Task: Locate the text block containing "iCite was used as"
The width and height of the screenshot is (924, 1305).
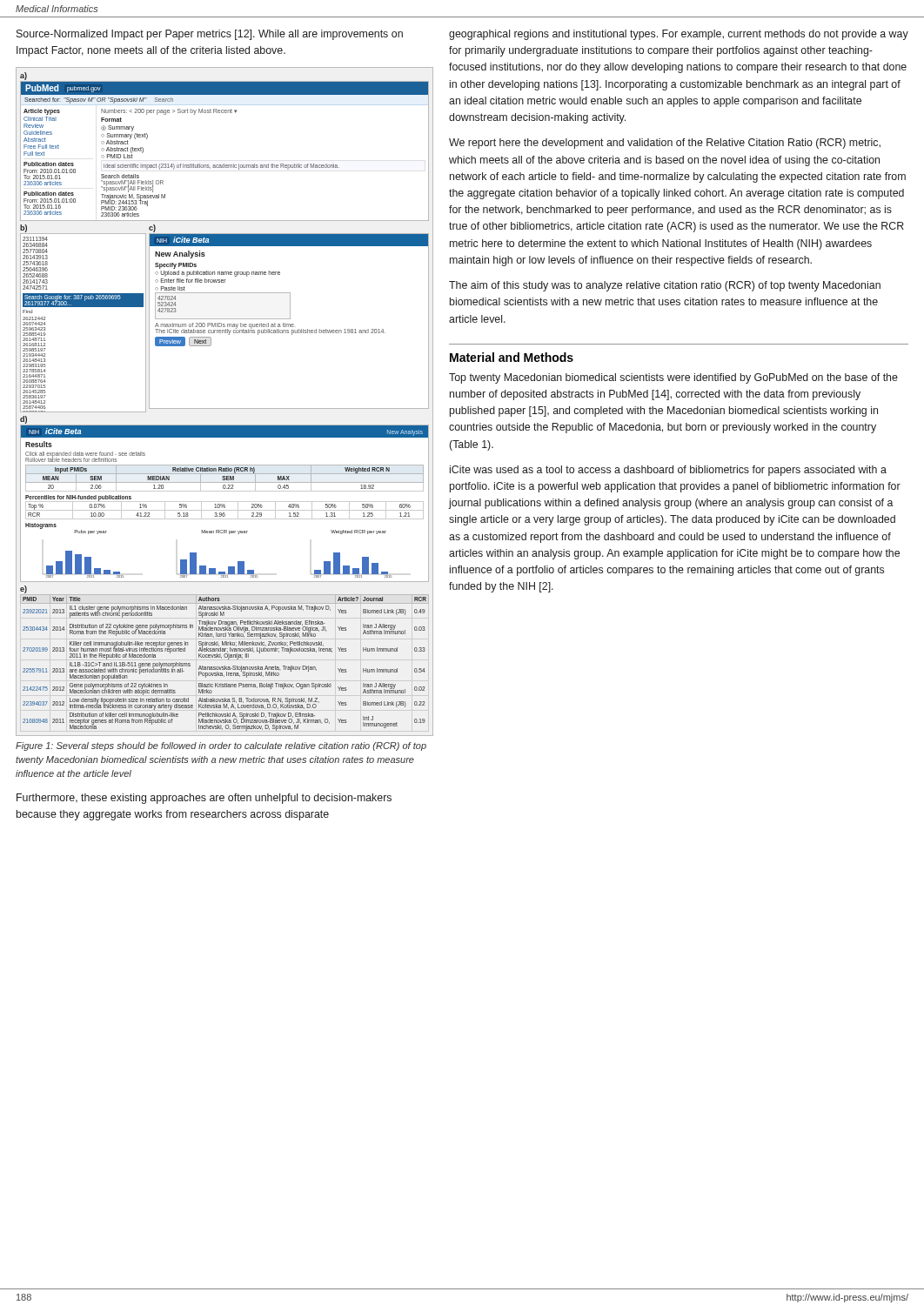Action: point(675,528)
